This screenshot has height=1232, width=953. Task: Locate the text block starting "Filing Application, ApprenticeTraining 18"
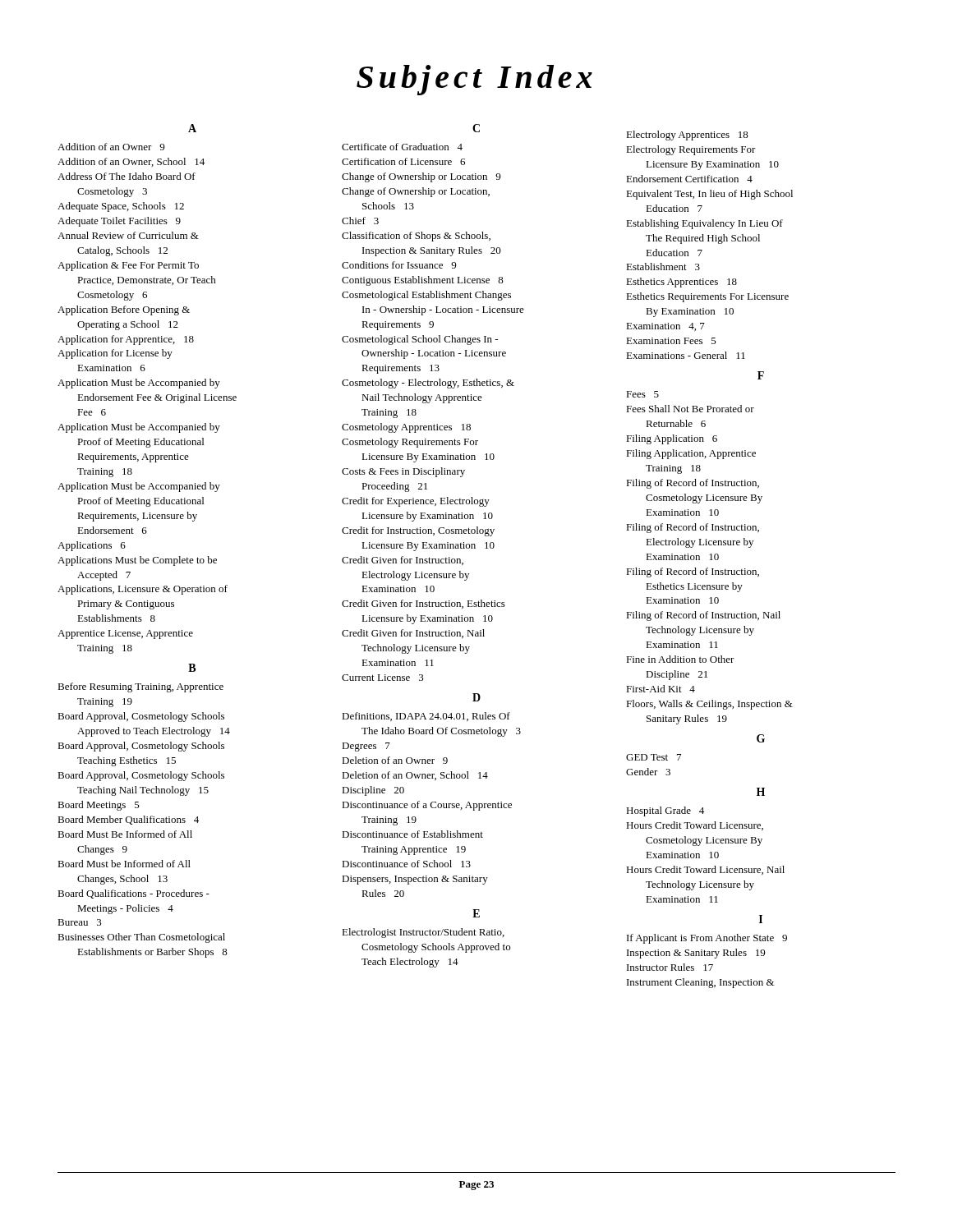[761, 461]
